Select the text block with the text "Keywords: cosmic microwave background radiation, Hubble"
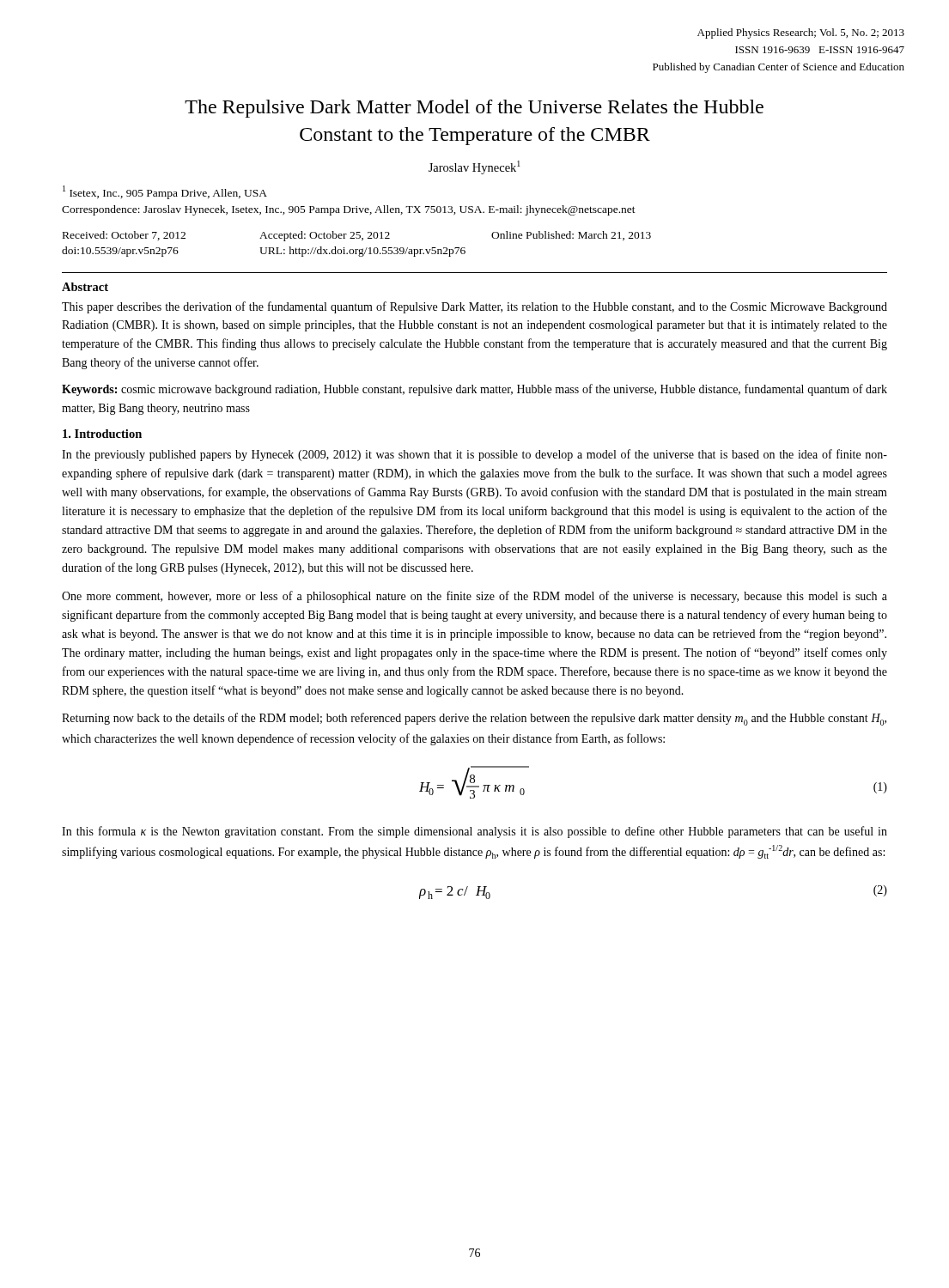Viewport: 949px width, 1288px height. coord(474,399)
